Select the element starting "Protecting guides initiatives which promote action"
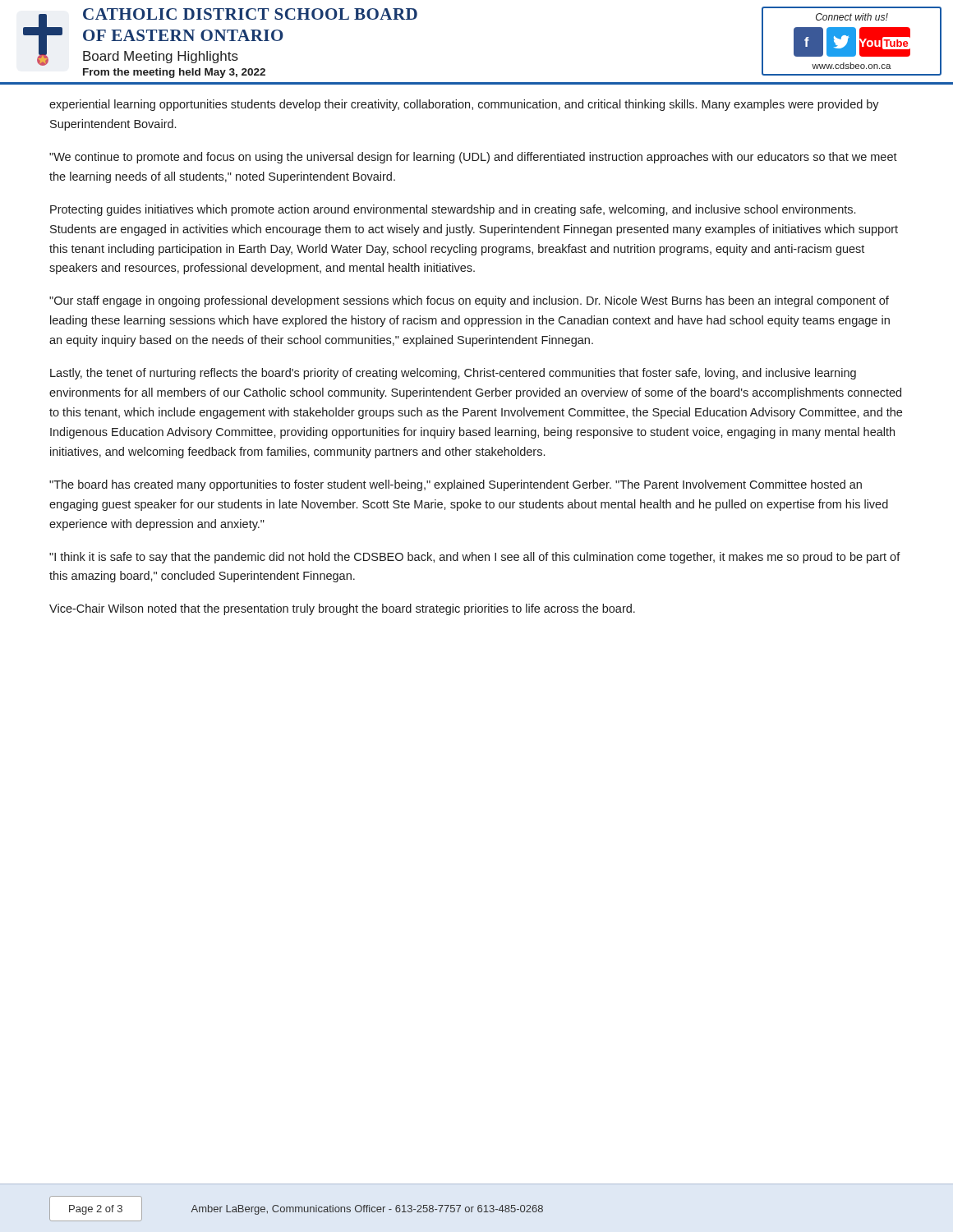 pyautogui.click(x=474, y=239)
